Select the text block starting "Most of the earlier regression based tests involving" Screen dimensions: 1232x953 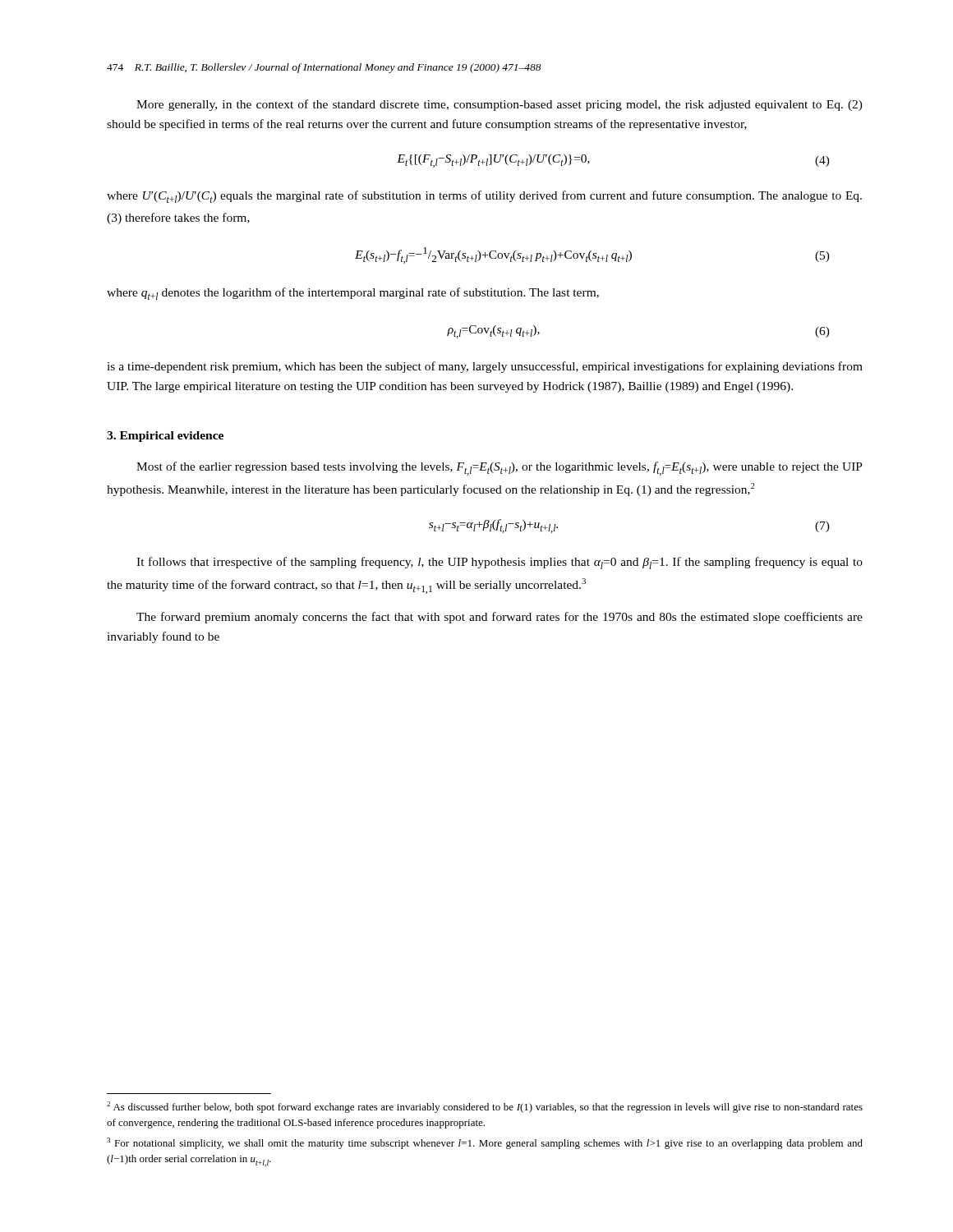coord(485,478)
